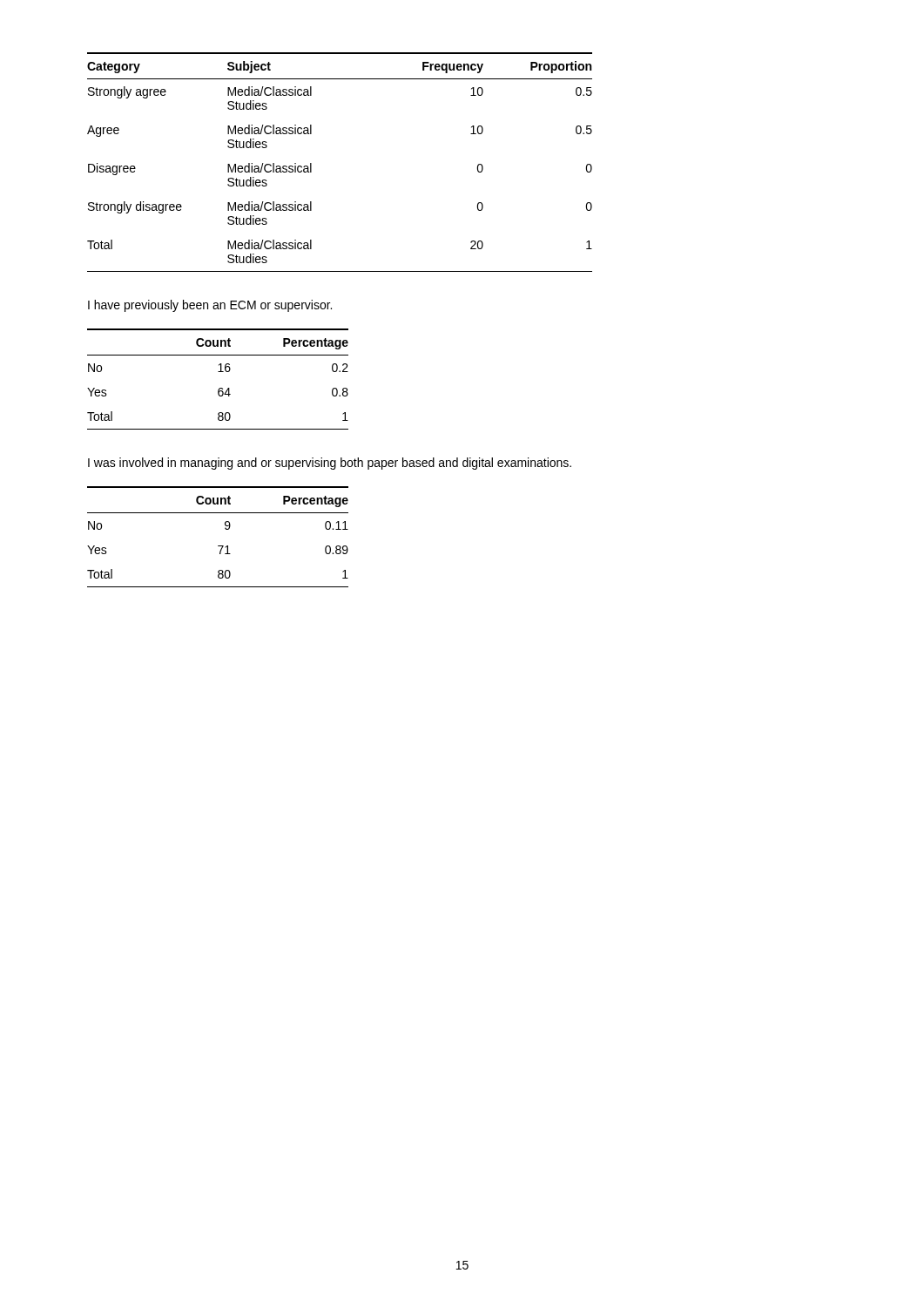Select the table that reads "Media/Classical Studies"
Screen dimensions: 1307x924
point(462,162)
